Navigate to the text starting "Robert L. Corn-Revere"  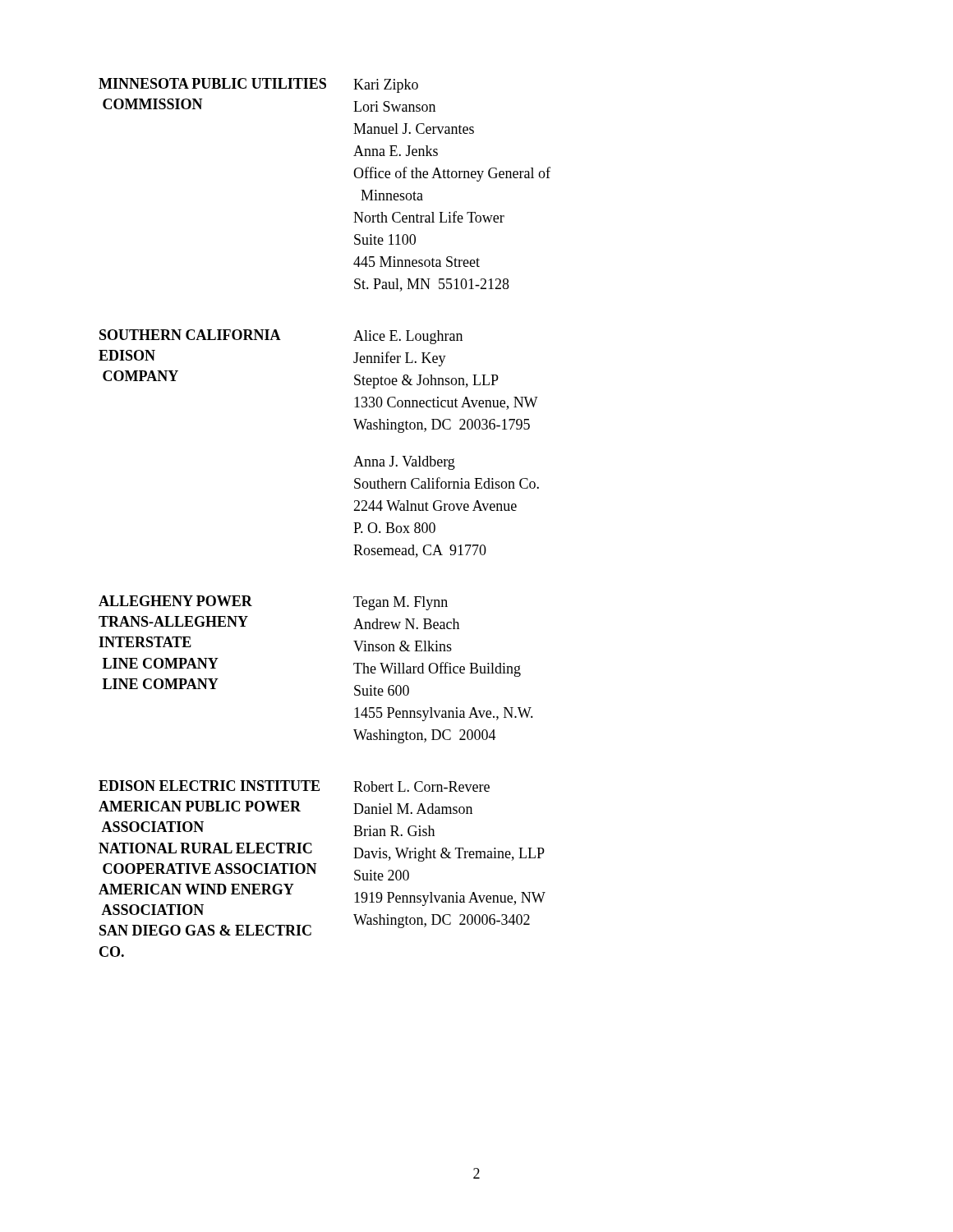pos(421,786)
